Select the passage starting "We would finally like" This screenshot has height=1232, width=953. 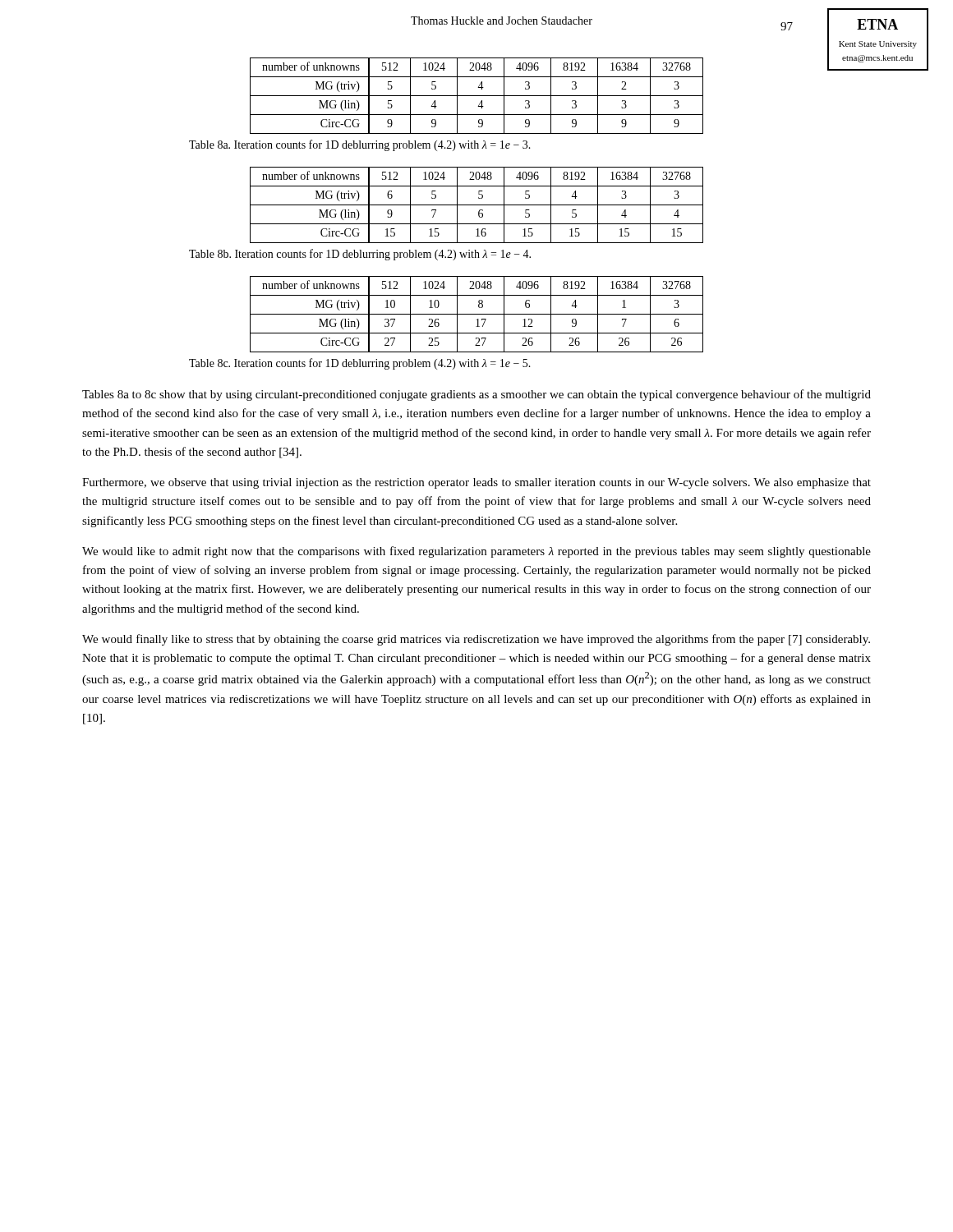click(x=476, y=678)
